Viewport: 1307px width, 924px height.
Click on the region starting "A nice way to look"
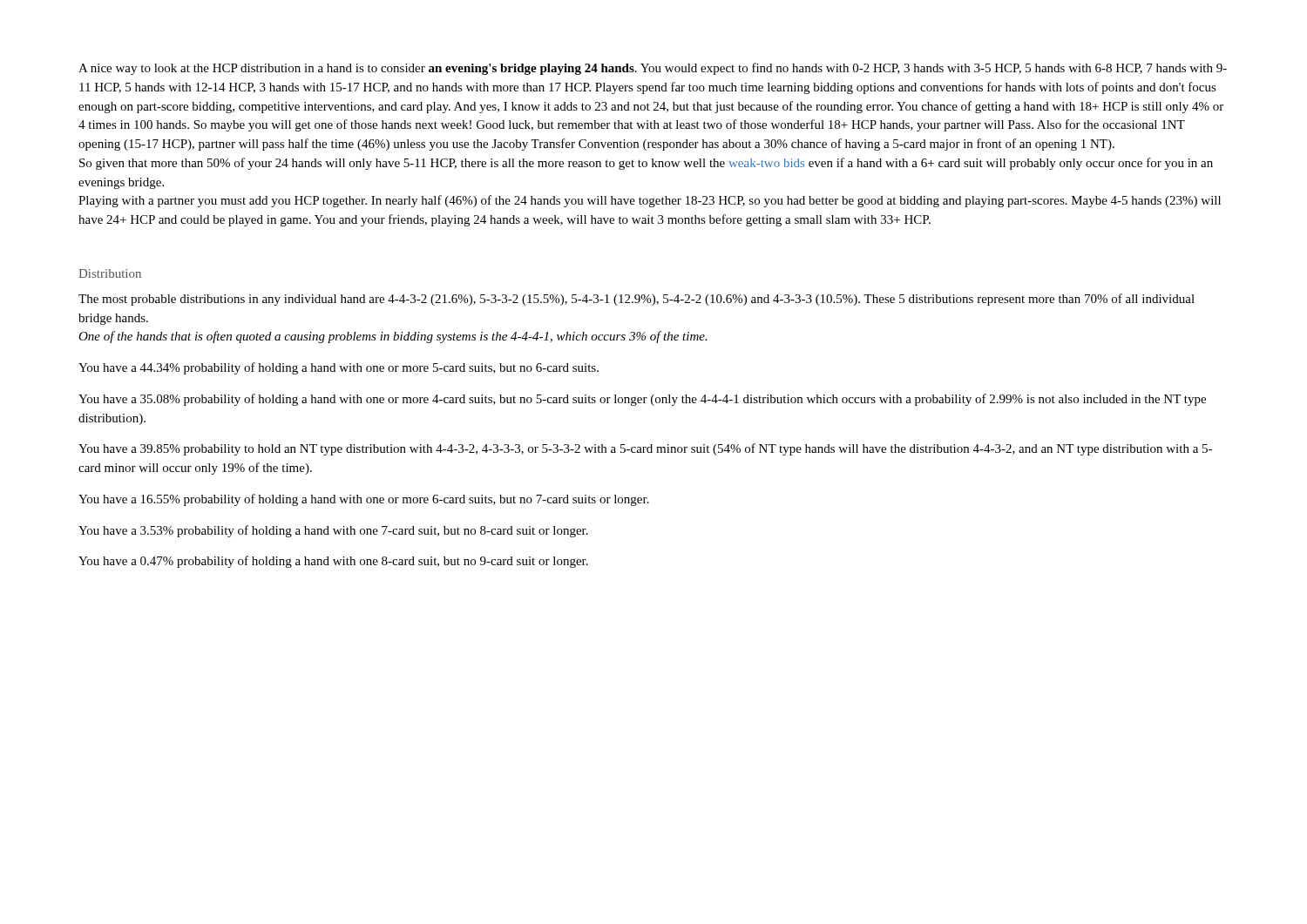[x=654, y=144]
